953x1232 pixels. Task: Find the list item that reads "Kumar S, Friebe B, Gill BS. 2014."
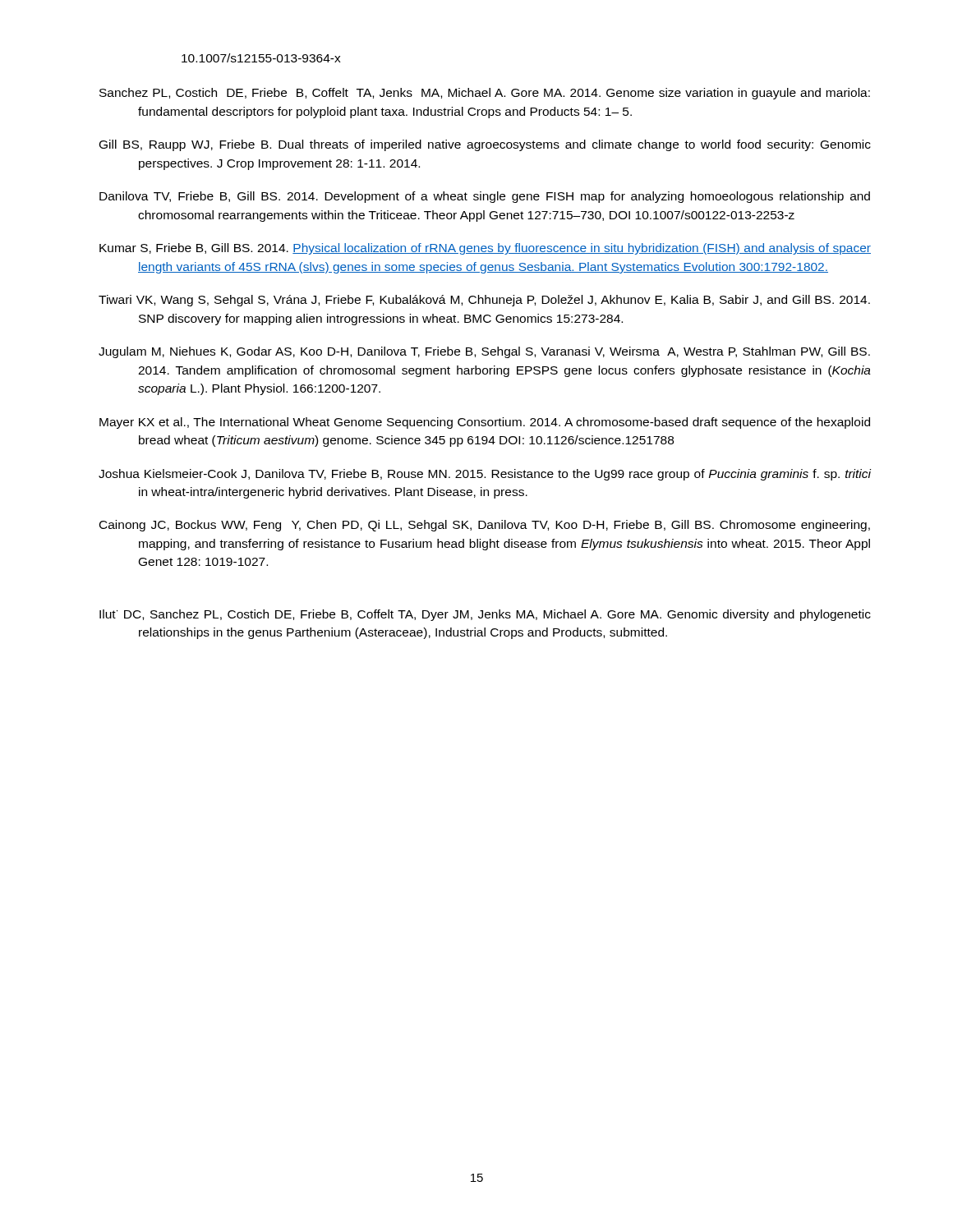pos(485,257)
